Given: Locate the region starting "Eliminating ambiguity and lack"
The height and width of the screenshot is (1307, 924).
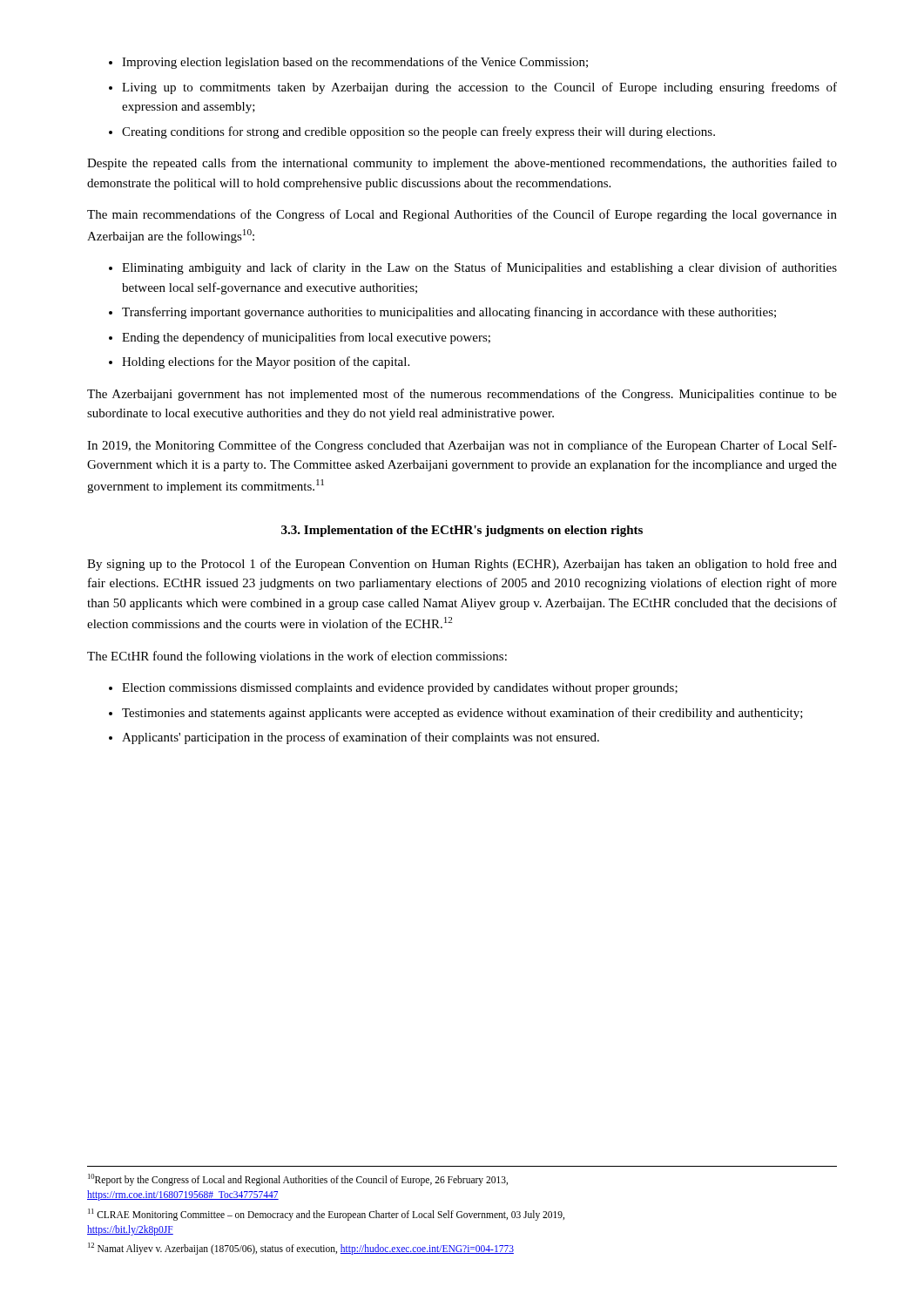Looking at the screenshot, I should coord(462,315).
